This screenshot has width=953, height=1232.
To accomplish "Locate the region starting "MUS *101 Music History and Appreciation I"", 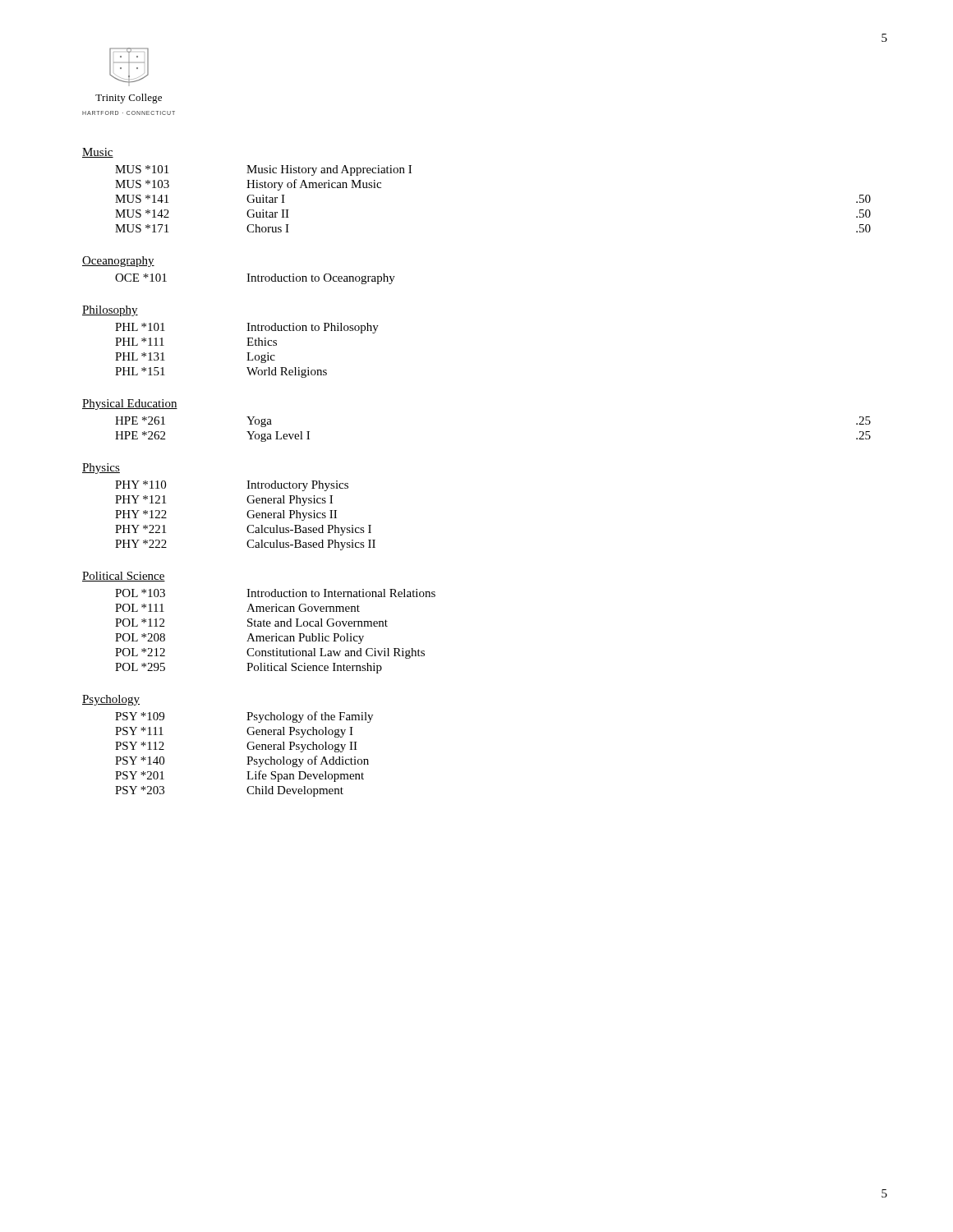I will (263, 170).
